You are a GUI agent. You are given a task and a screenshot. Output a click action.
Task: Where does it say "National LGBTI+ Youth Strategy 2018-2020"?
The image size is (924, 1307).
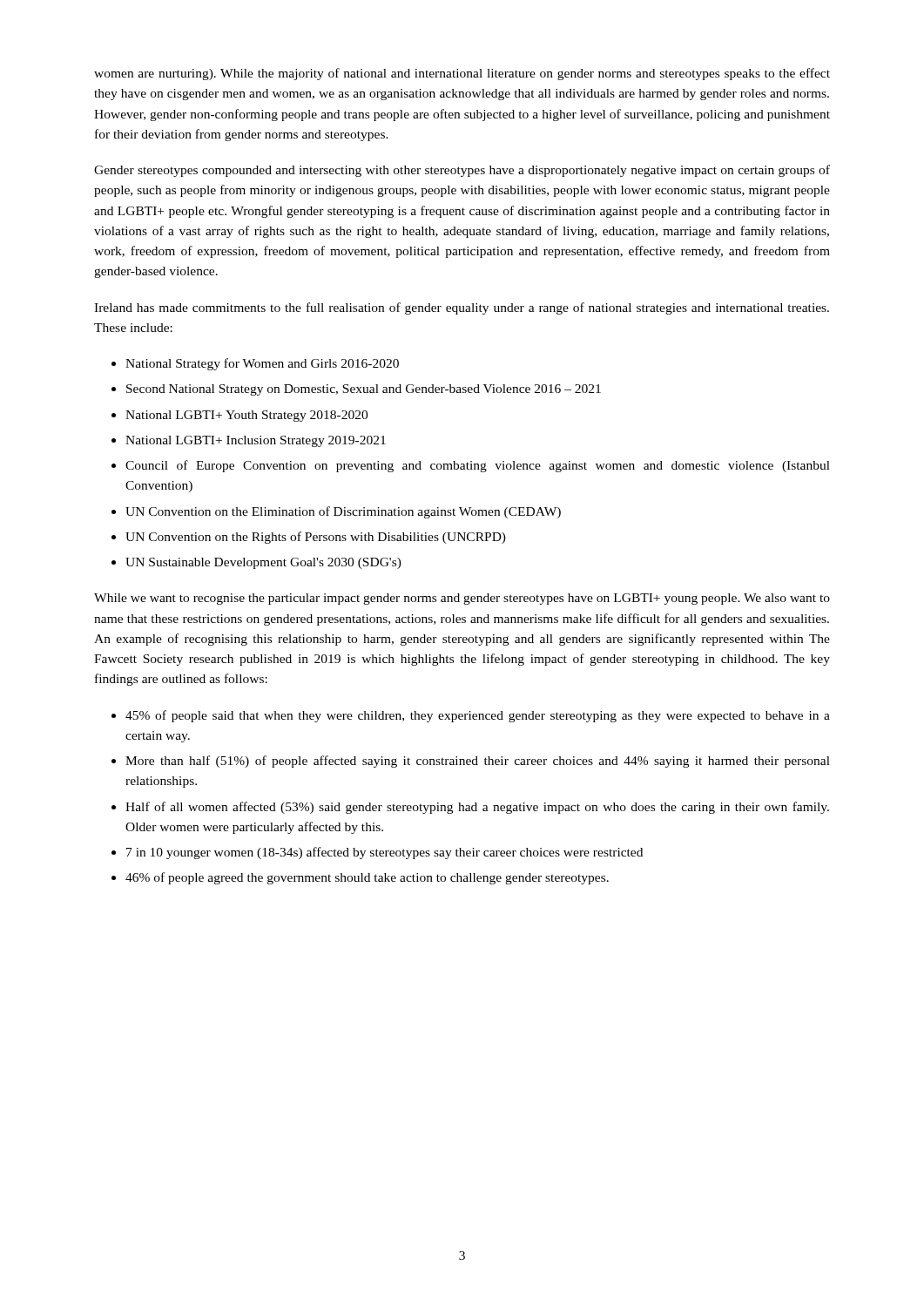pyautogui.click(x=247, y=414)
